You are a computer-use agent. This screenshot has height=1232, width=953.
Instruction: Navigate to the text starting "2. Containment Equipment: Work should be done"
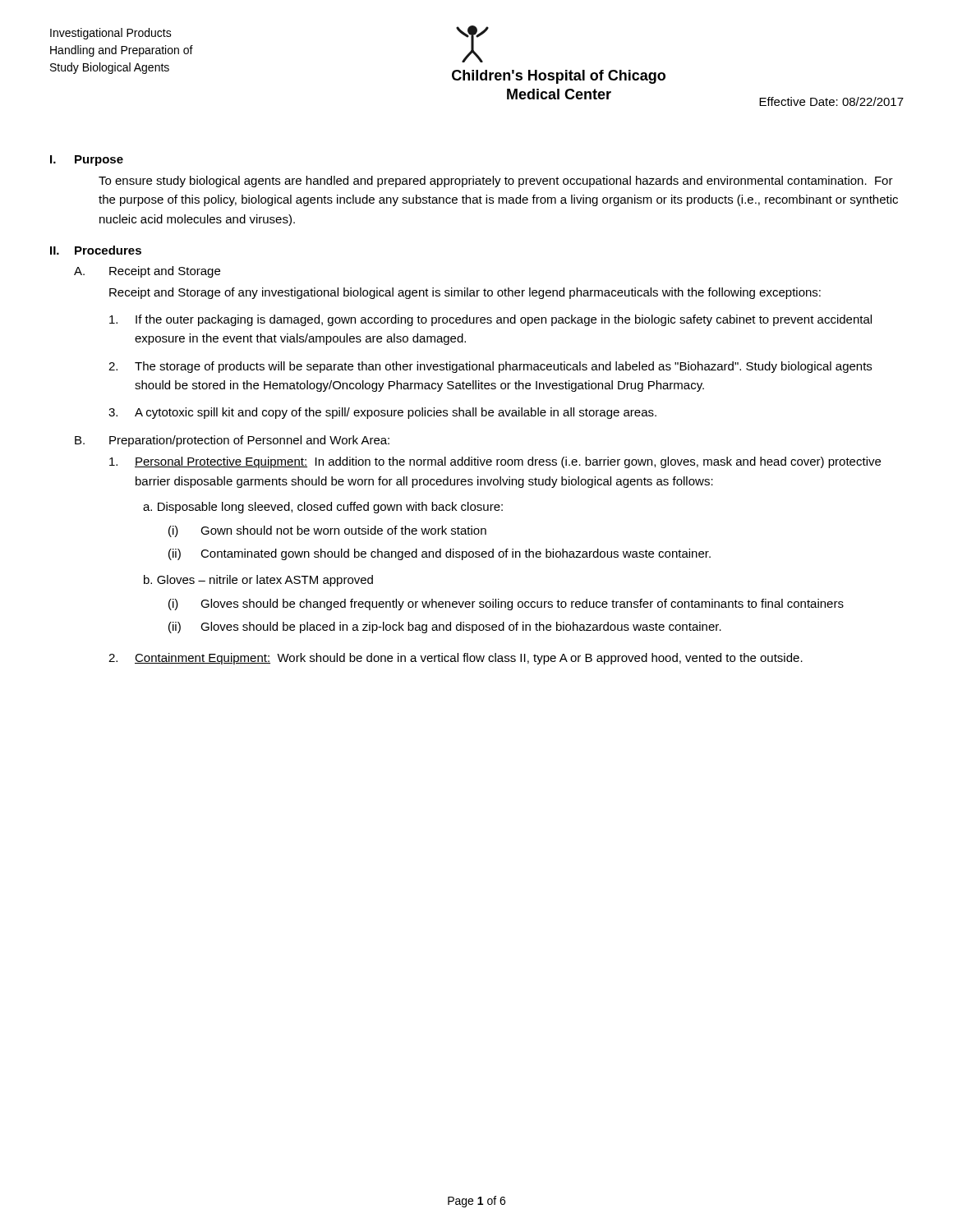point(506,658)
